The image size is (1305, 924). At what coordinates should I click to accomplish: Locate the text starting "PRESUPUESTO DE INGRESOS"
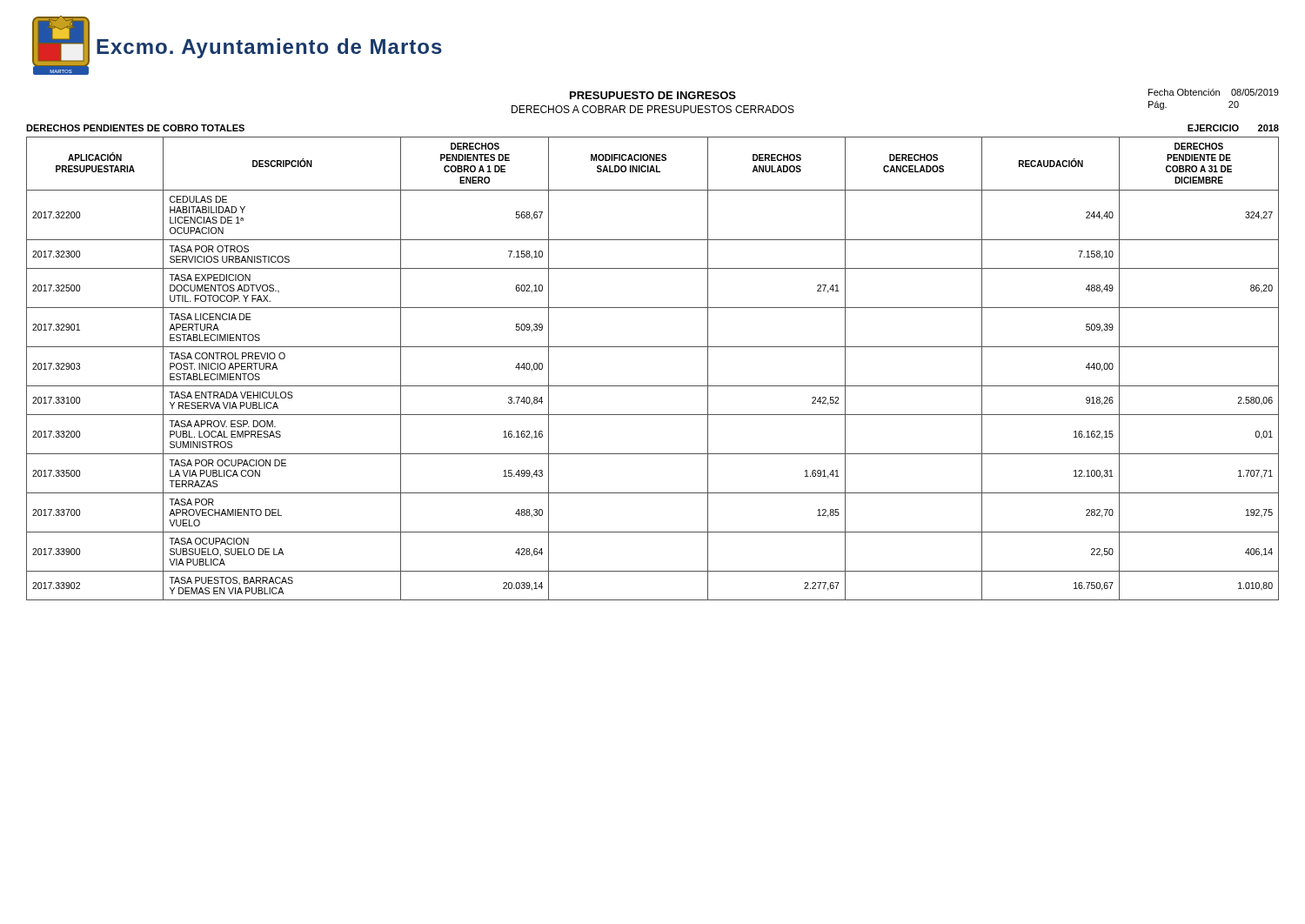[x=652, y=95]
